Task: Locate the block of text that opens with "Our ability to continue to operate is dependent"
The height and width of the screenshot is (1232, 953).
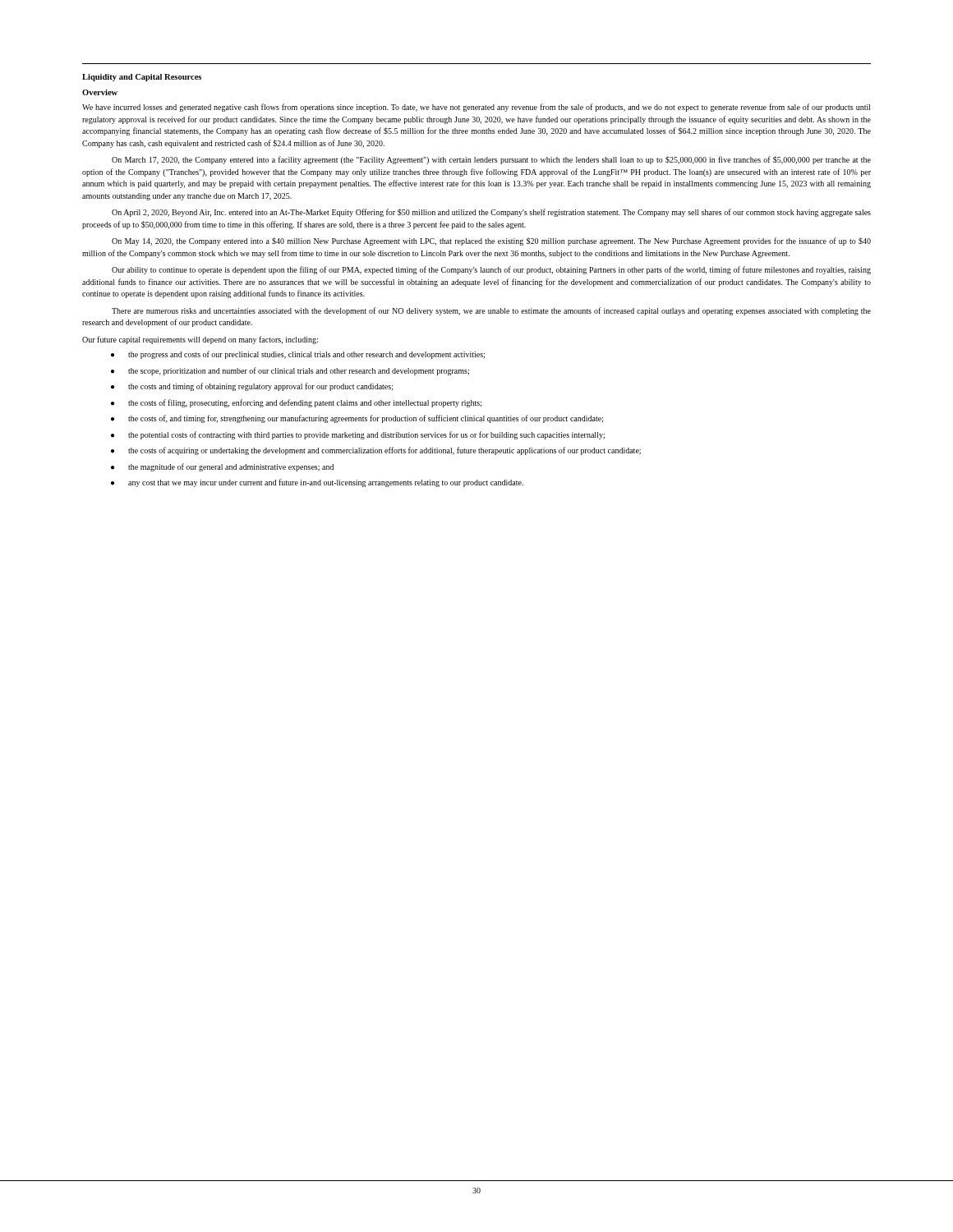Action: 476,282
